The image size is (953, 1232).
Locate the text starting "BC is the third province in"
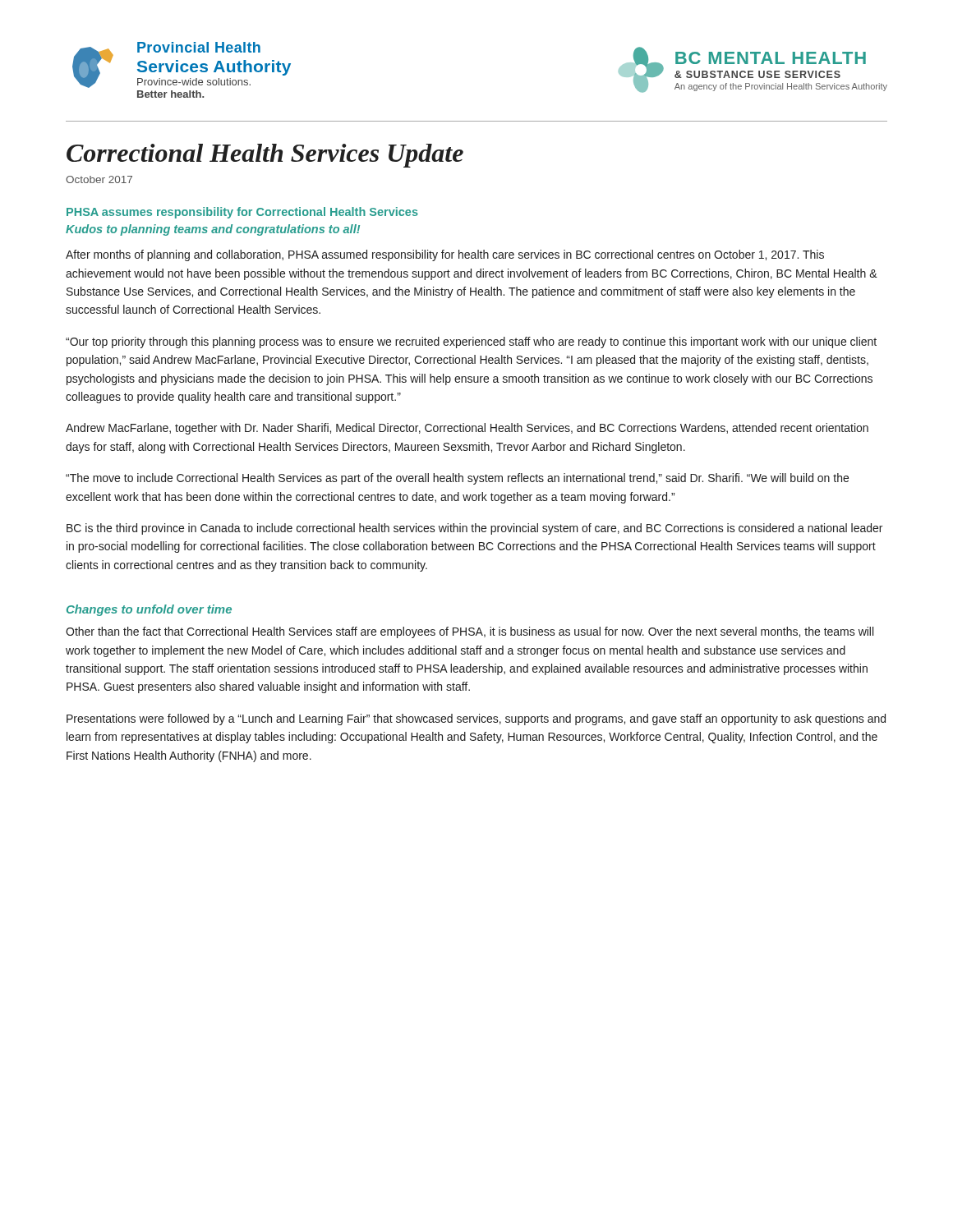[x=476, y=547]
